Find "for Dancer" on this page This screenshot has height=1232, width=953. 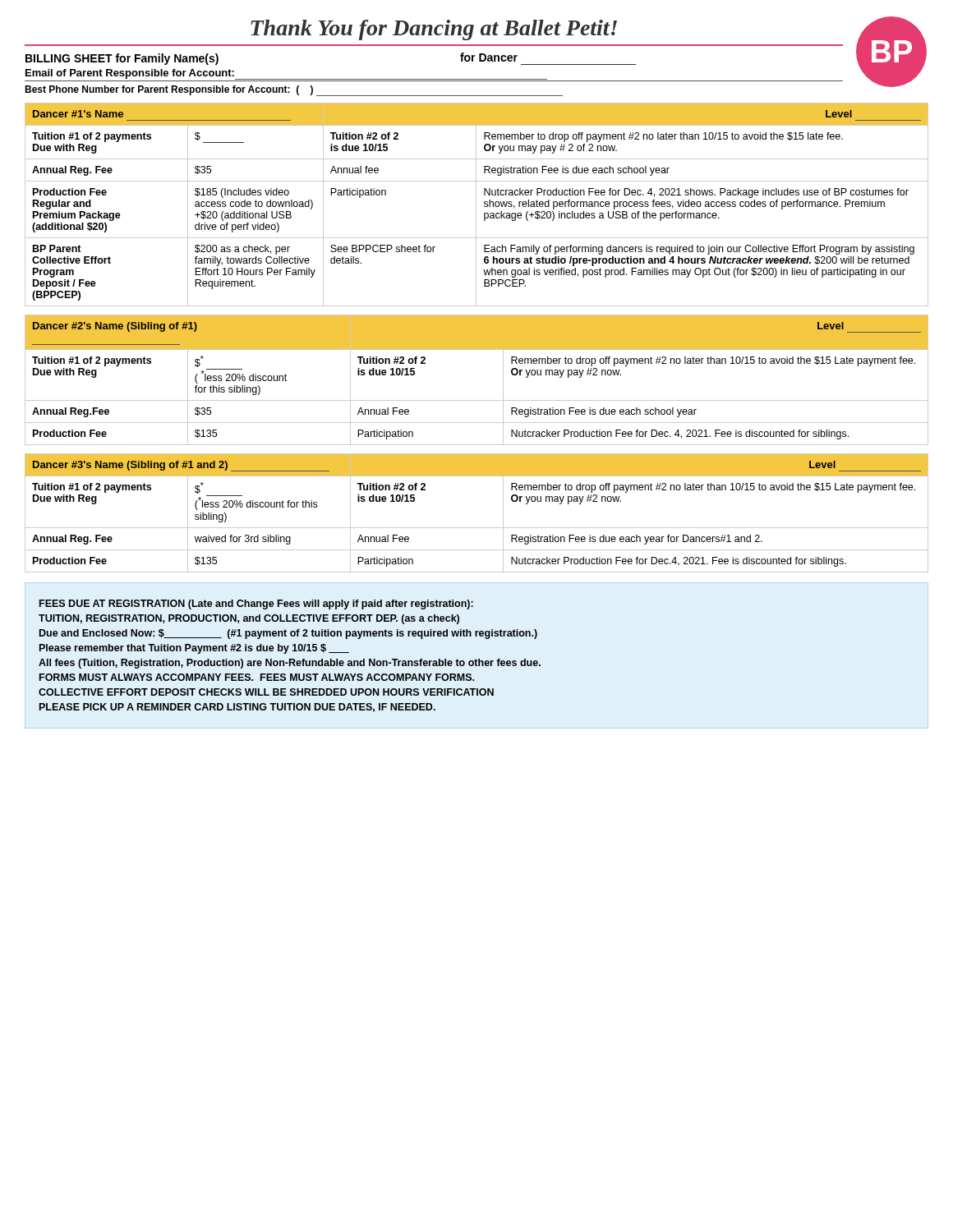(x=452, y=58)
